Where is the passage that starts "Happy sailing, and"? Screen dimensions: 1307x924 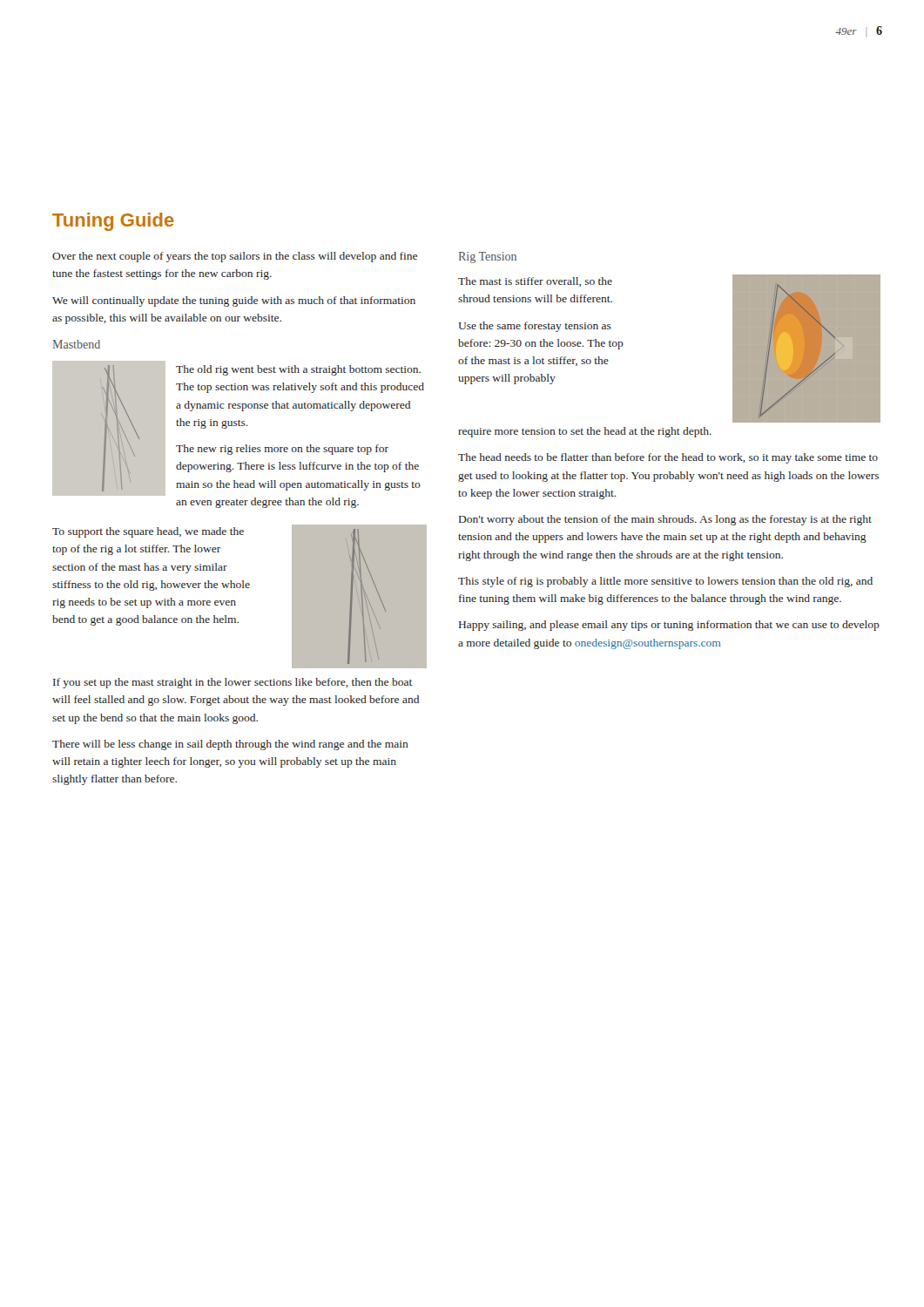pyautogui.click(x=669, y=634)
